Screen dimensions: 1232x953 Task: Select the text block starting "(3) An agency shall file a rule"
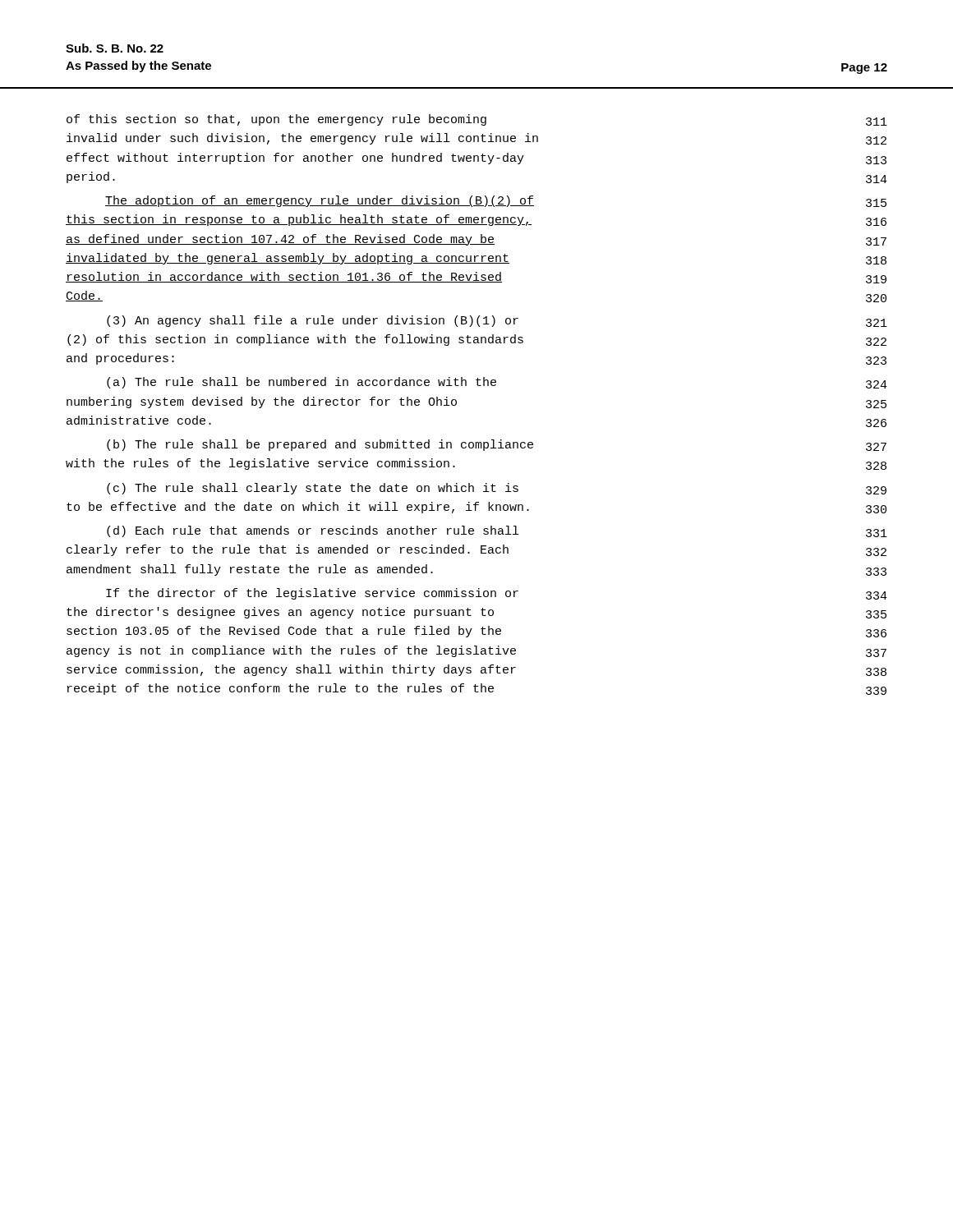pyautogui.click(x=476, y=343)
